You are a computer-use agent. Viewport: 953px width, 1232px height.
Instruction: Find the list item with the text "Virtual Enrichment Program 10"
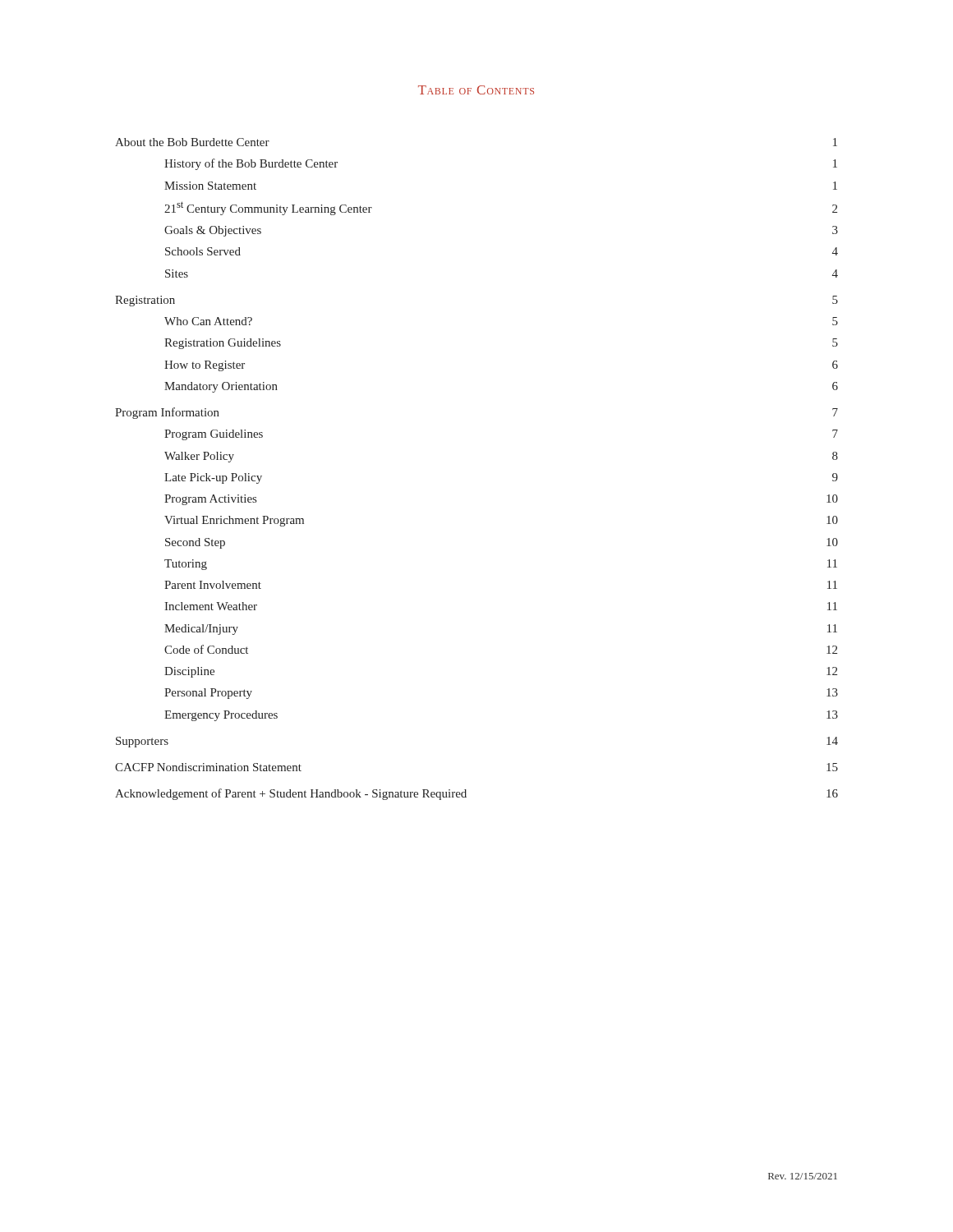coord(236,521)
